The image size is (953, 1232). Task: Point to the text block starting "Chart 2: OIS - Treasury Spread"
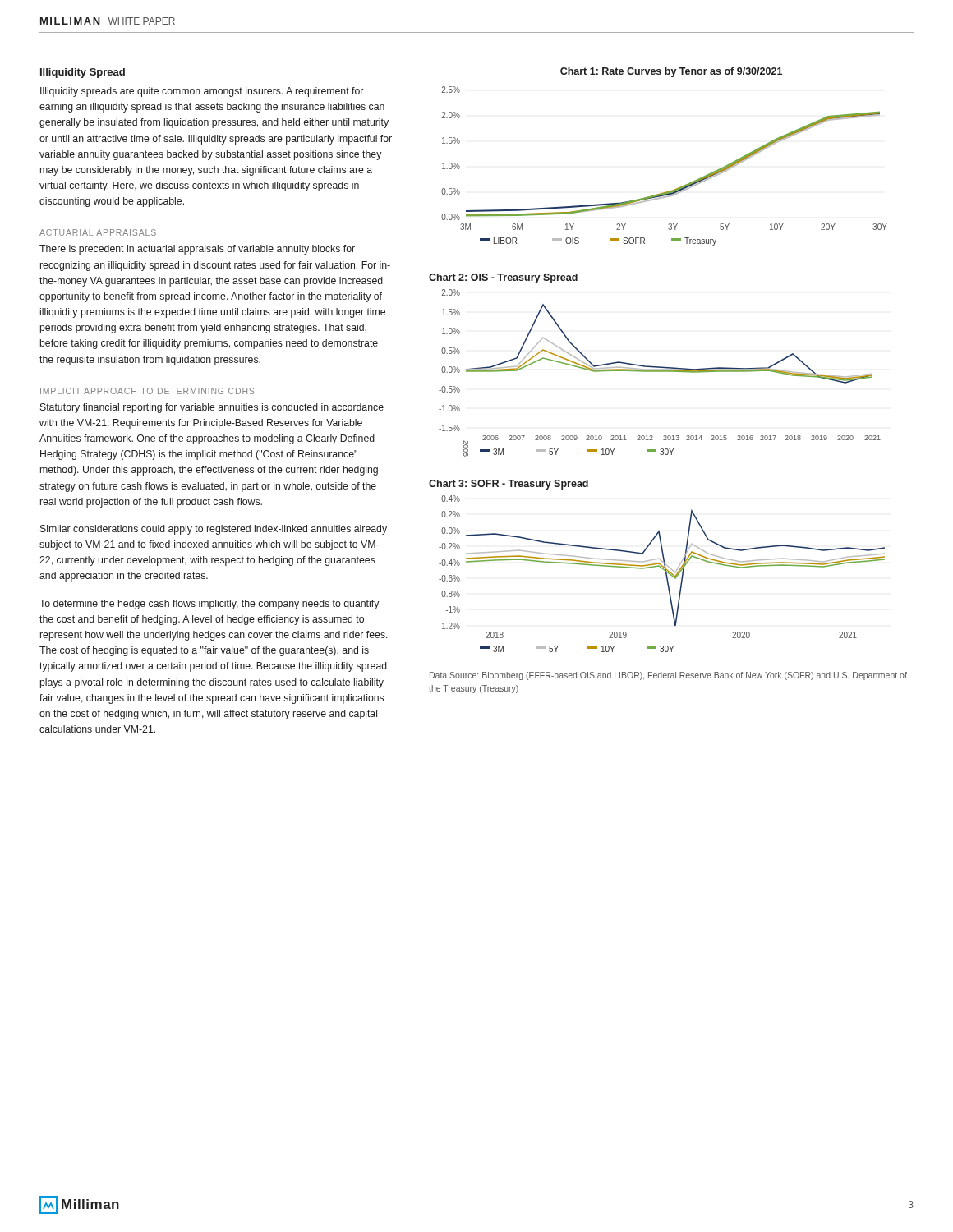(503, 278)
